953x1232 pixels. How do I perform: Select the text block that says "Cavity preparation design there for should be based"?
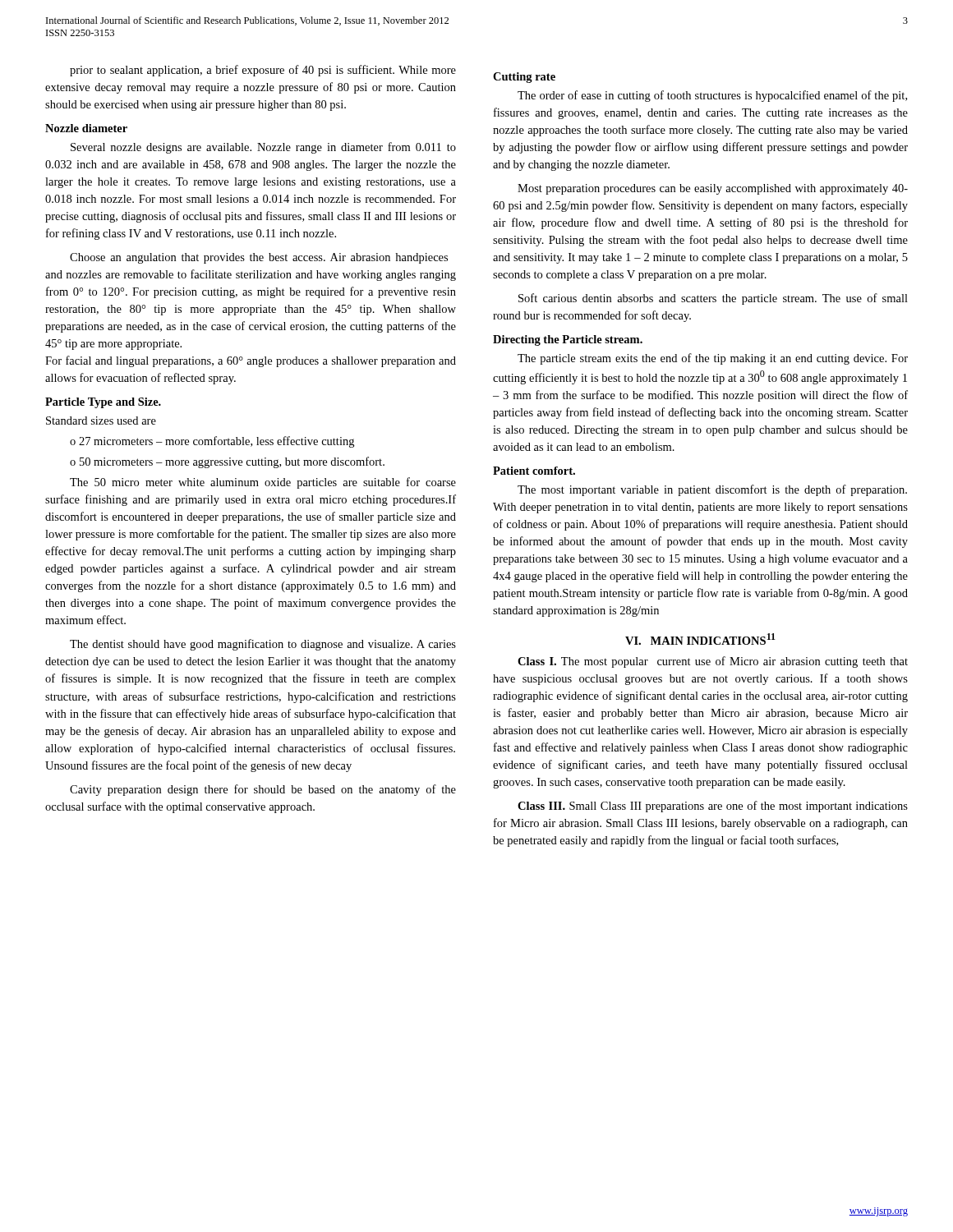251,798
